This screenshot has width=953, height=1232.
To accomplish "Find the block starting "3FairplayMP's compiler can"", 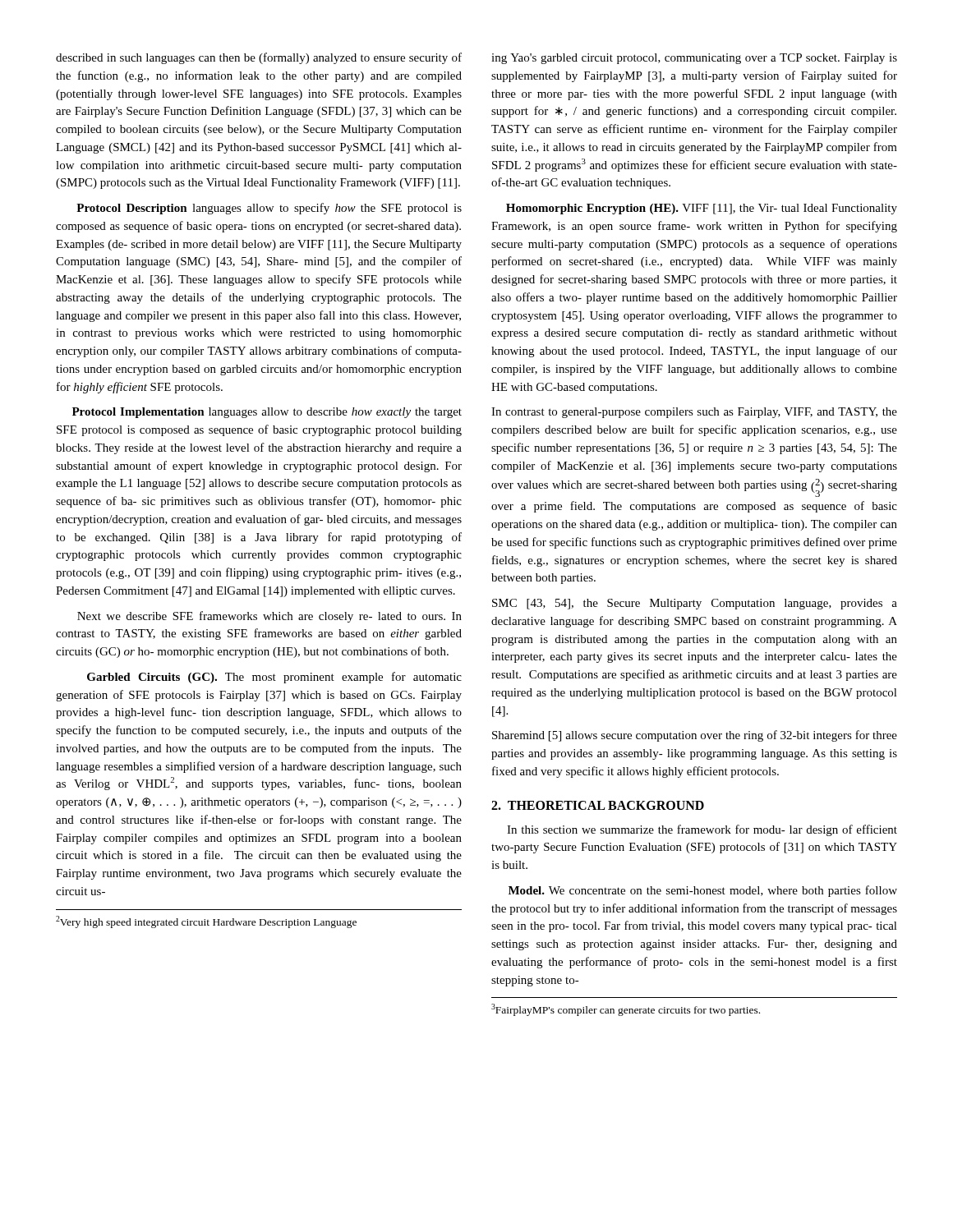I will [x=694, y=1010].
